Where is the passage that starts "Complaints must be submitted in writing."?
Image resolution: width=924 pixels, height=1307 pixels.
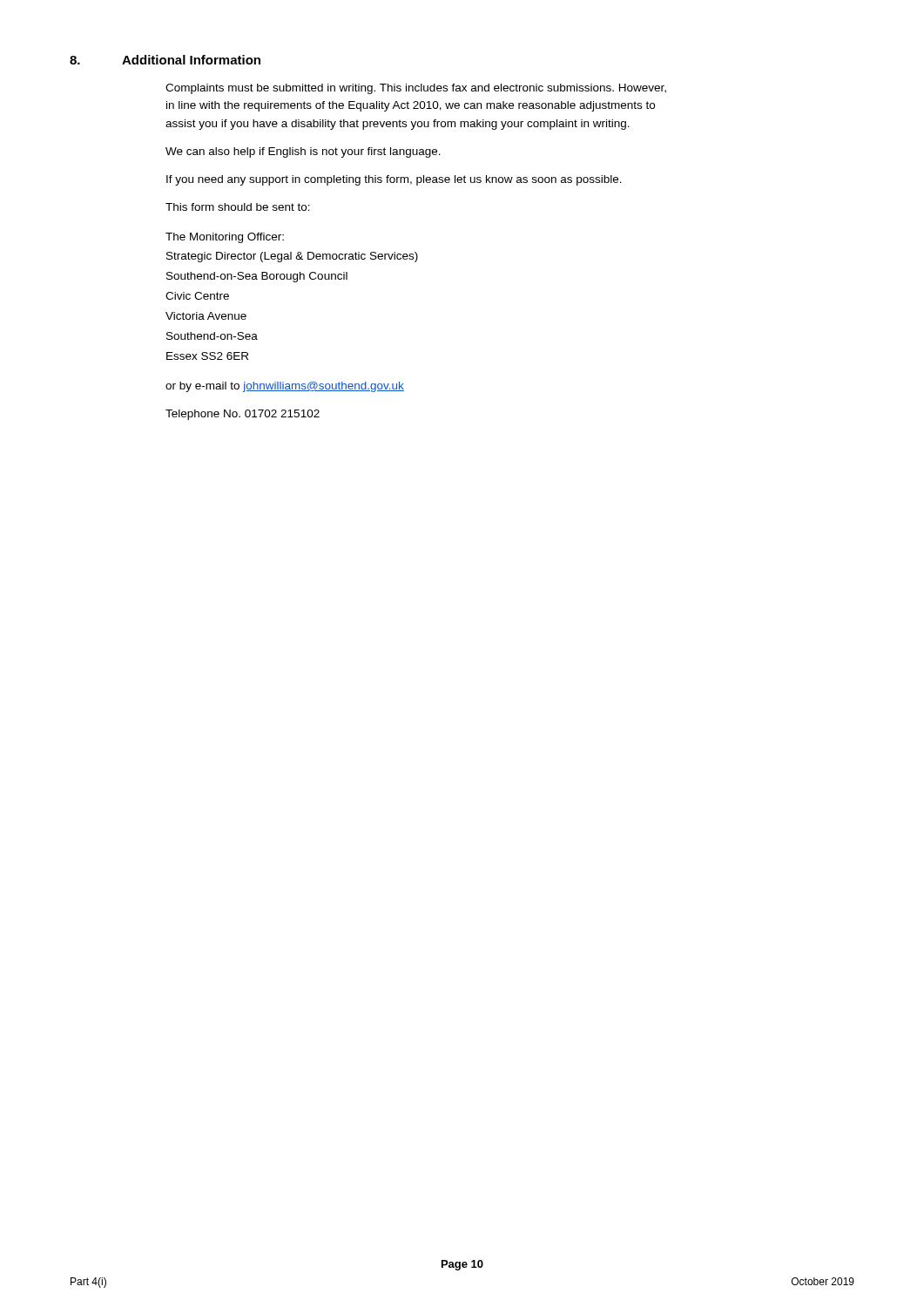coord(416,105)
